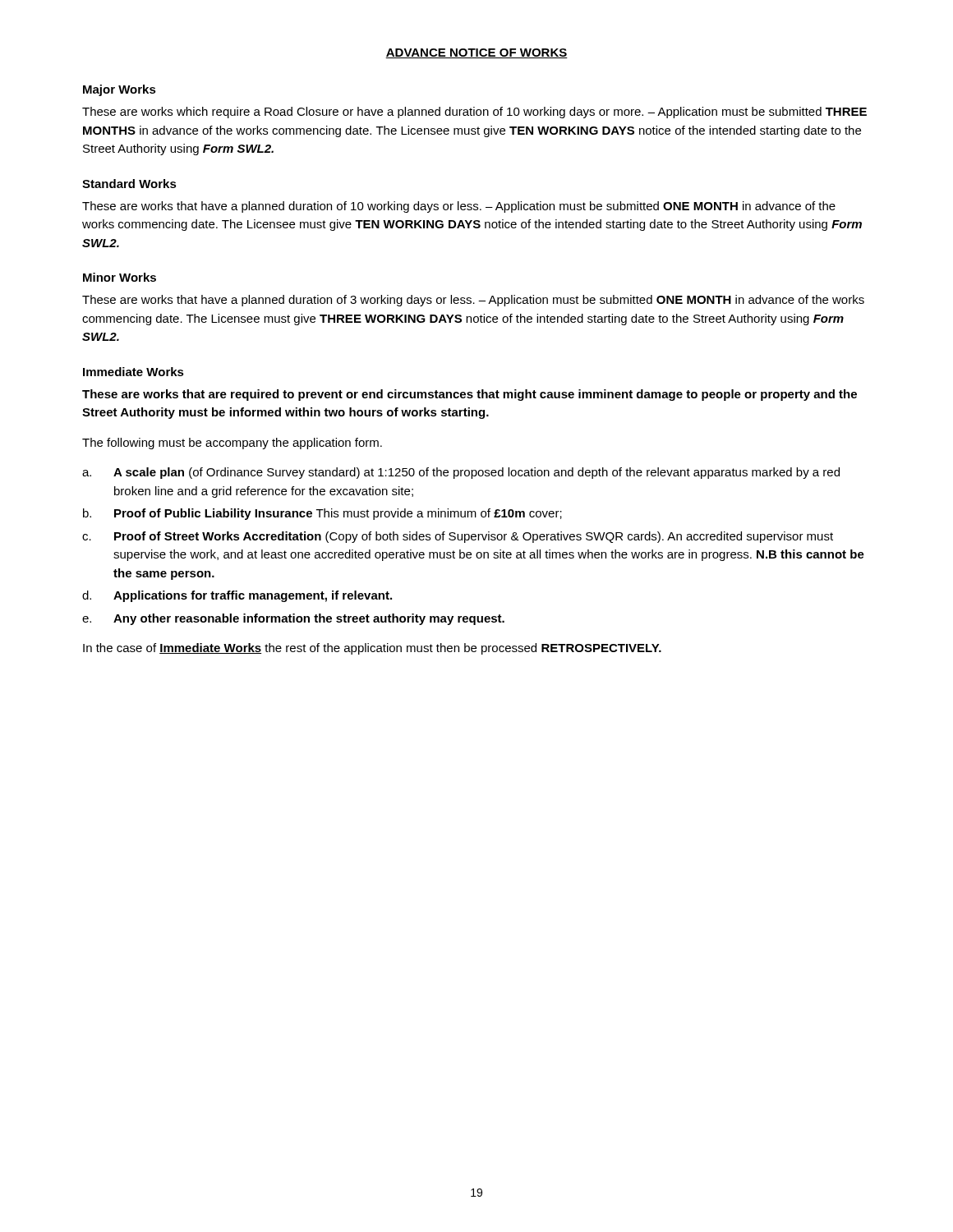Viewport: 953px width, 1232px height.
Task: Select the title
Action: (x=476, y=52)
